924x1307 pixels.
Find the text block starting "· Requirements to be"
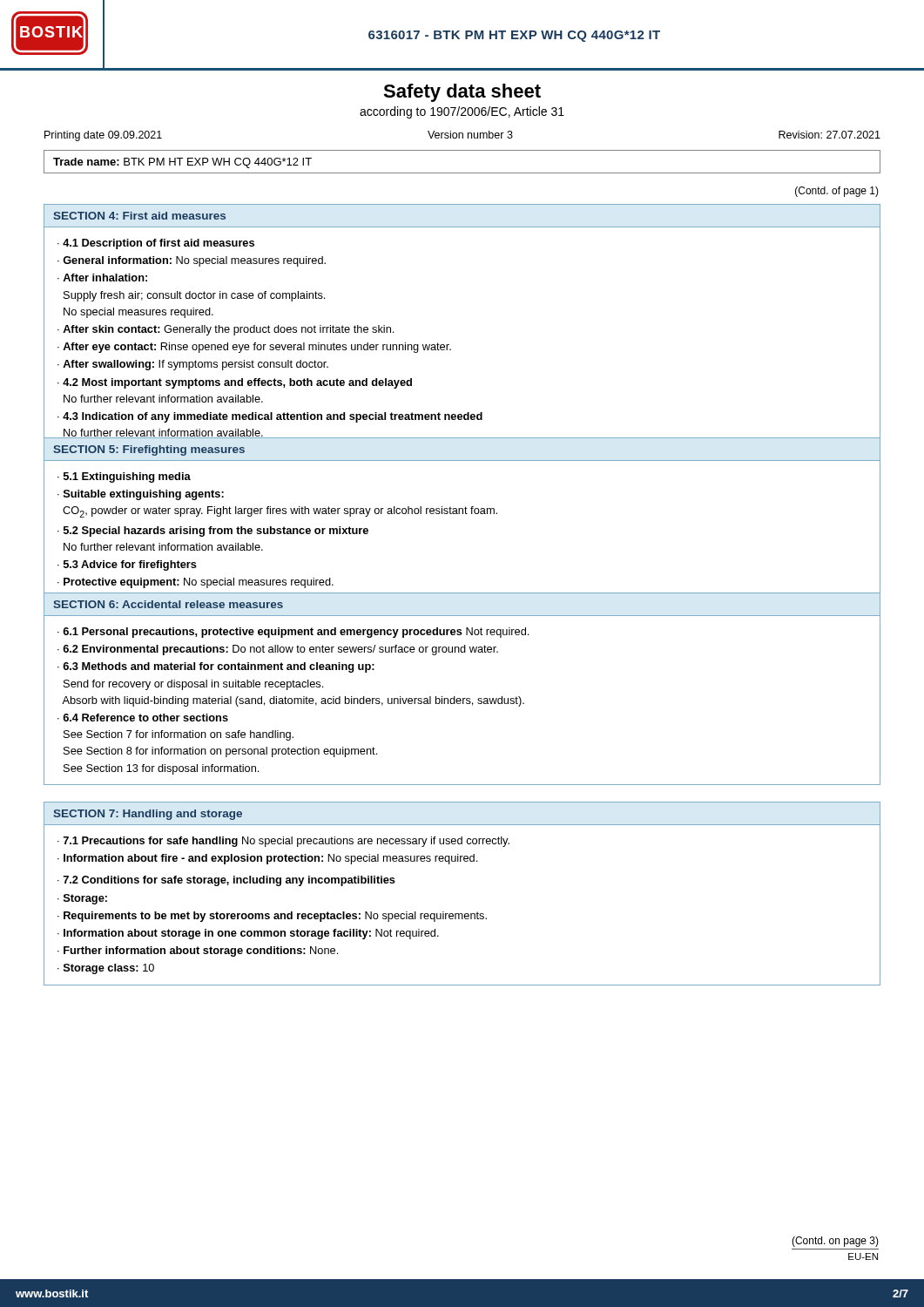[272, 915]
